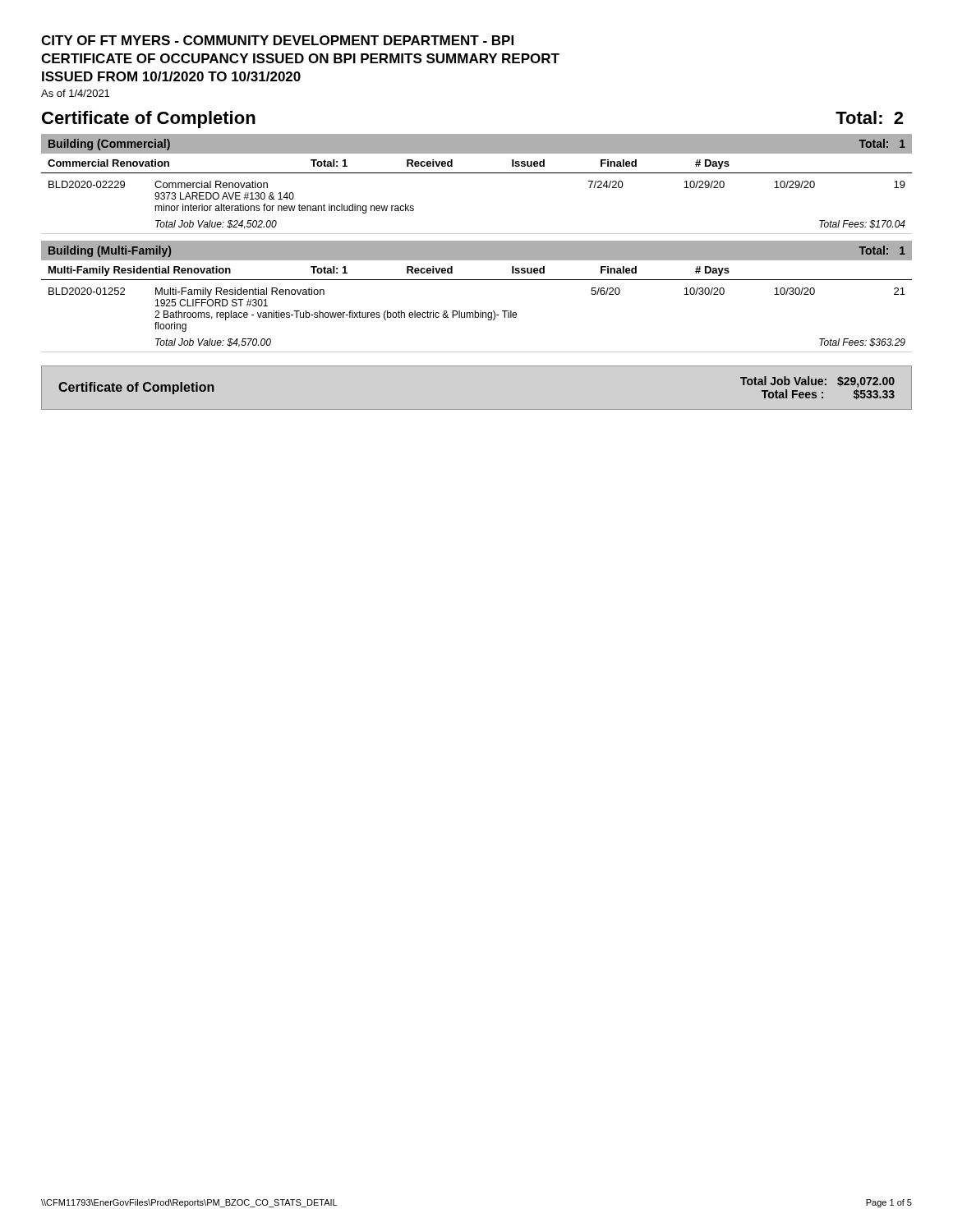Select the table that reads "Multi-Family Residential Renovation Total:"
The image size is (953, 1232).
476,306
